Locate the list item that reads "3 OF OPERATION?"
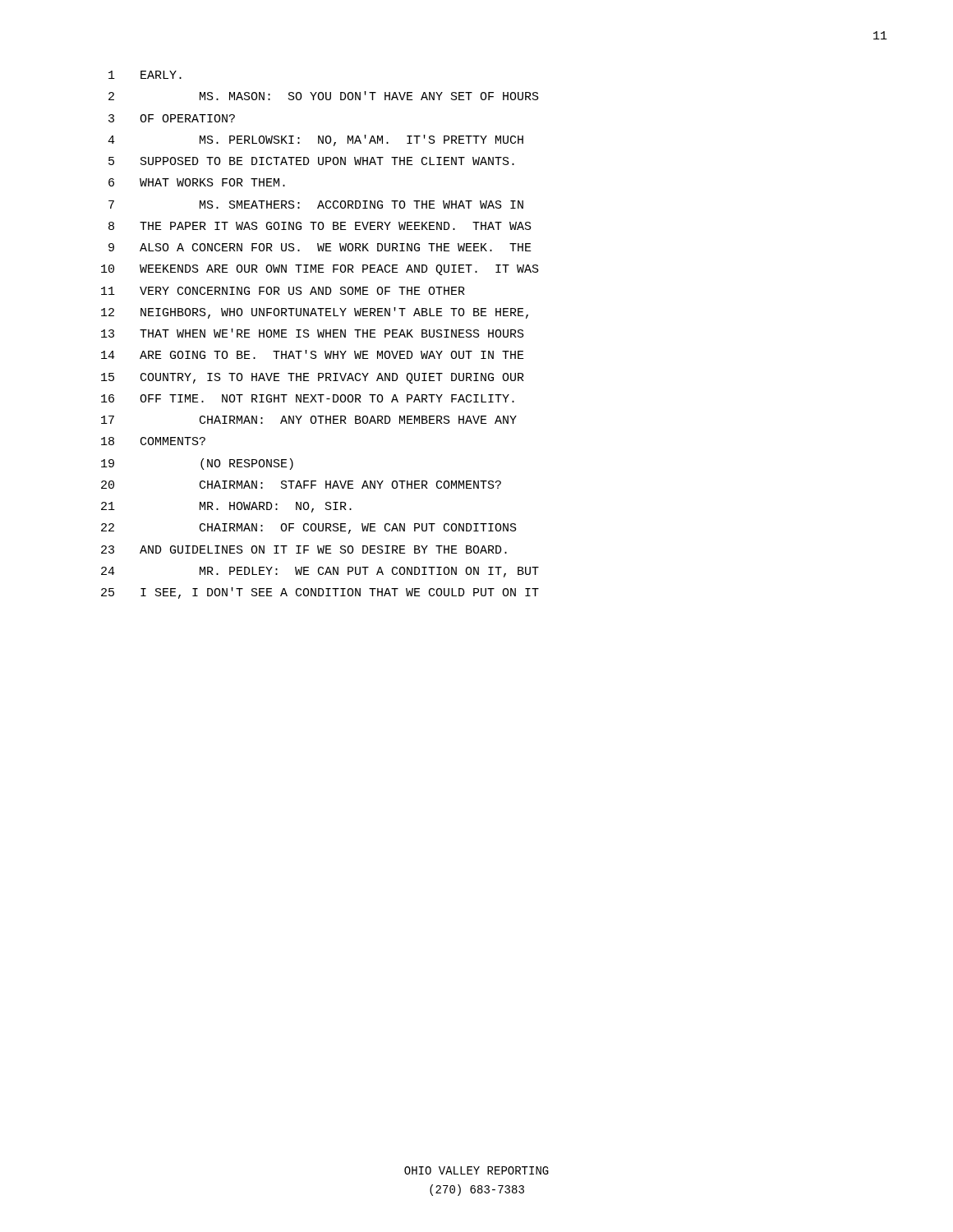Image resolution: width=953 pixels, height=1232 pixels. point(172,118)
